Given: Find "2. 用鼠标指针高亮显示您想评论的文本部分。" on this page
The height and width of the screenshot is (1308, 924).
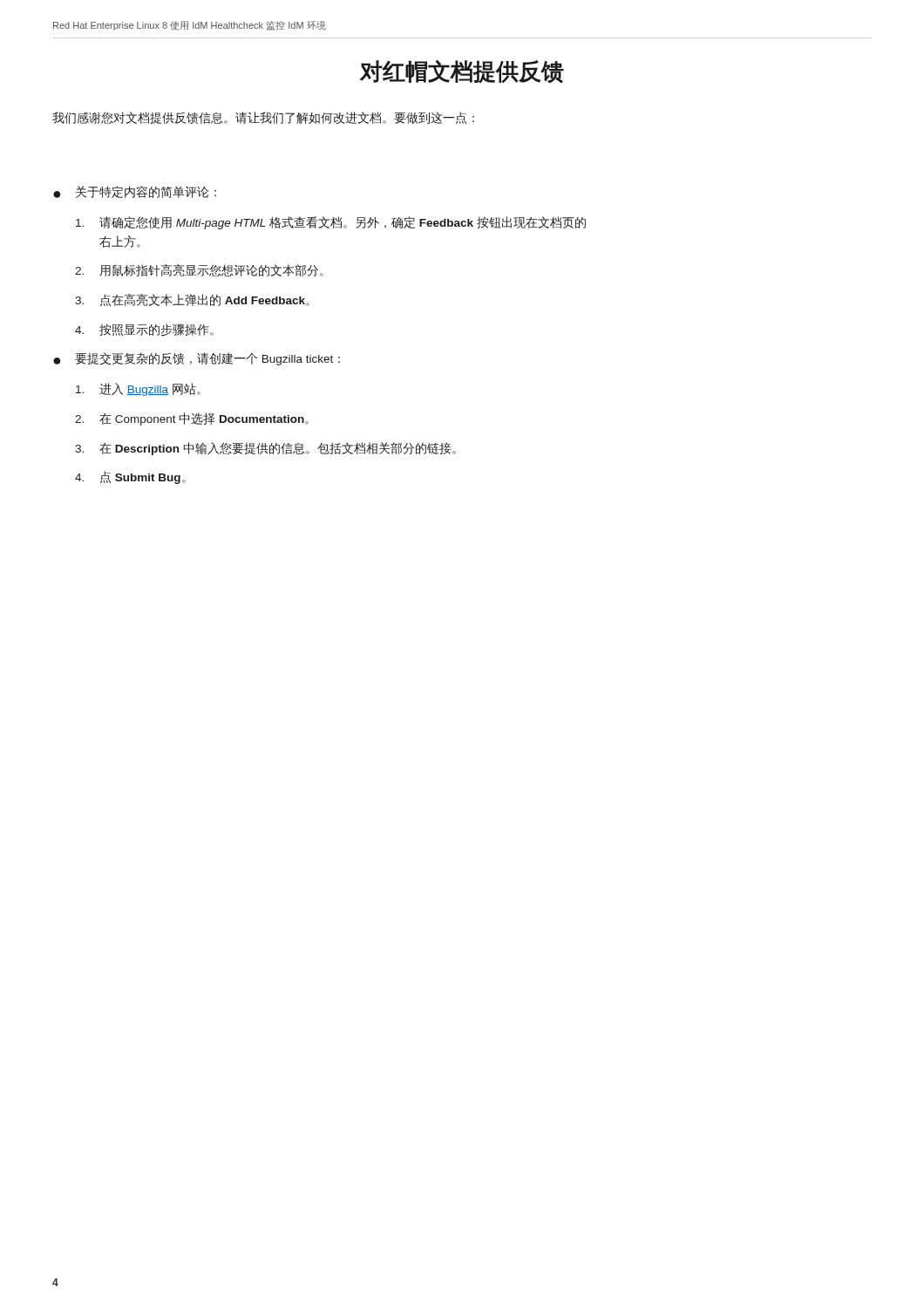Looking at the screenshot, I should coord(199,270).
